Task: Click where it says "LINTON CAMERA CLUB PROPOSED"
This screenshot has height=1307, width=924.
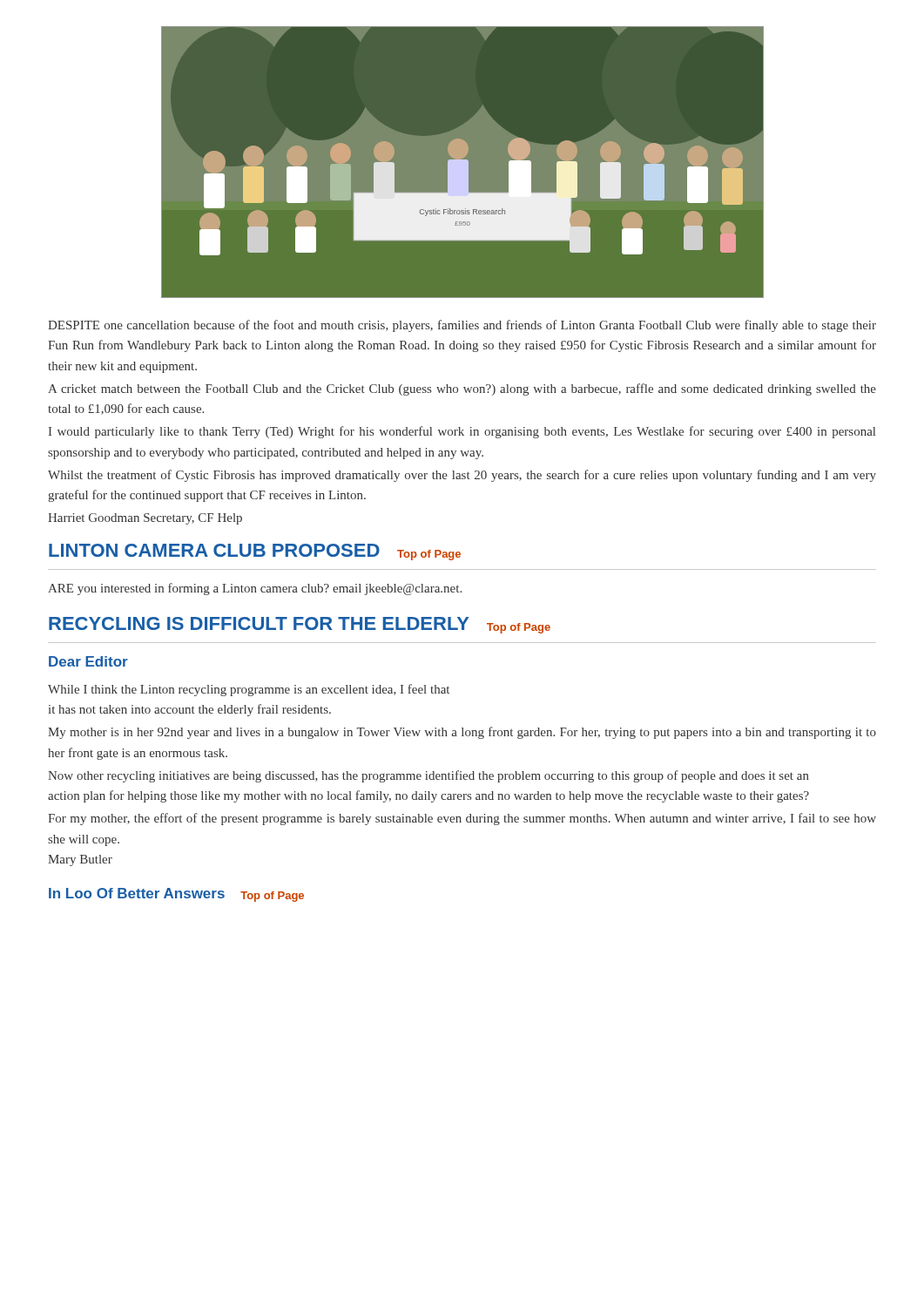Action: (x=214, y=550)
